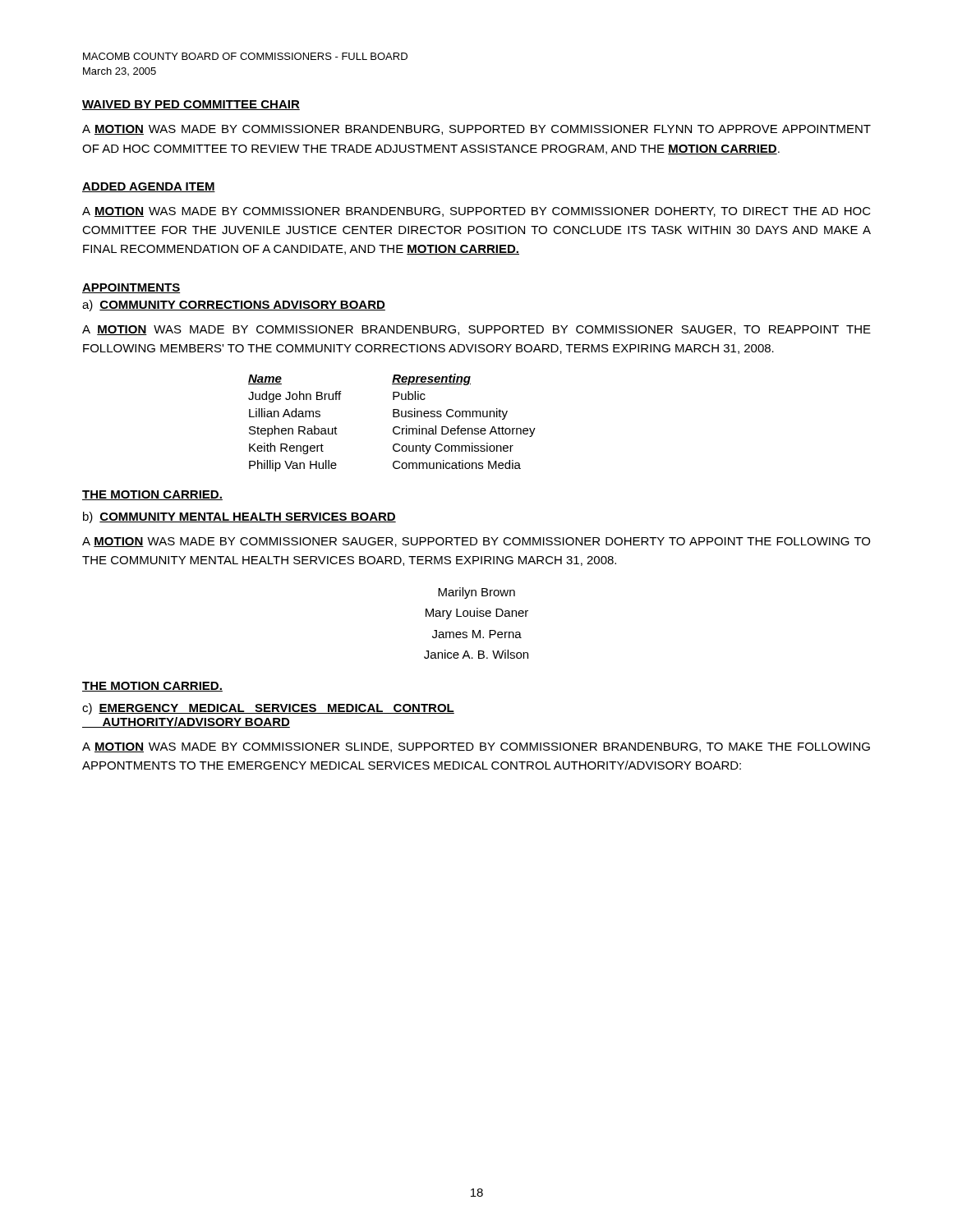953x1232 pixels.
Task: Click where it says "c)EMERGENCY MEDICAL SERVICES MEDICAL CONTROL AUTHORITY/ADVISORY BOARD"
Action: [x=268, y=714]
